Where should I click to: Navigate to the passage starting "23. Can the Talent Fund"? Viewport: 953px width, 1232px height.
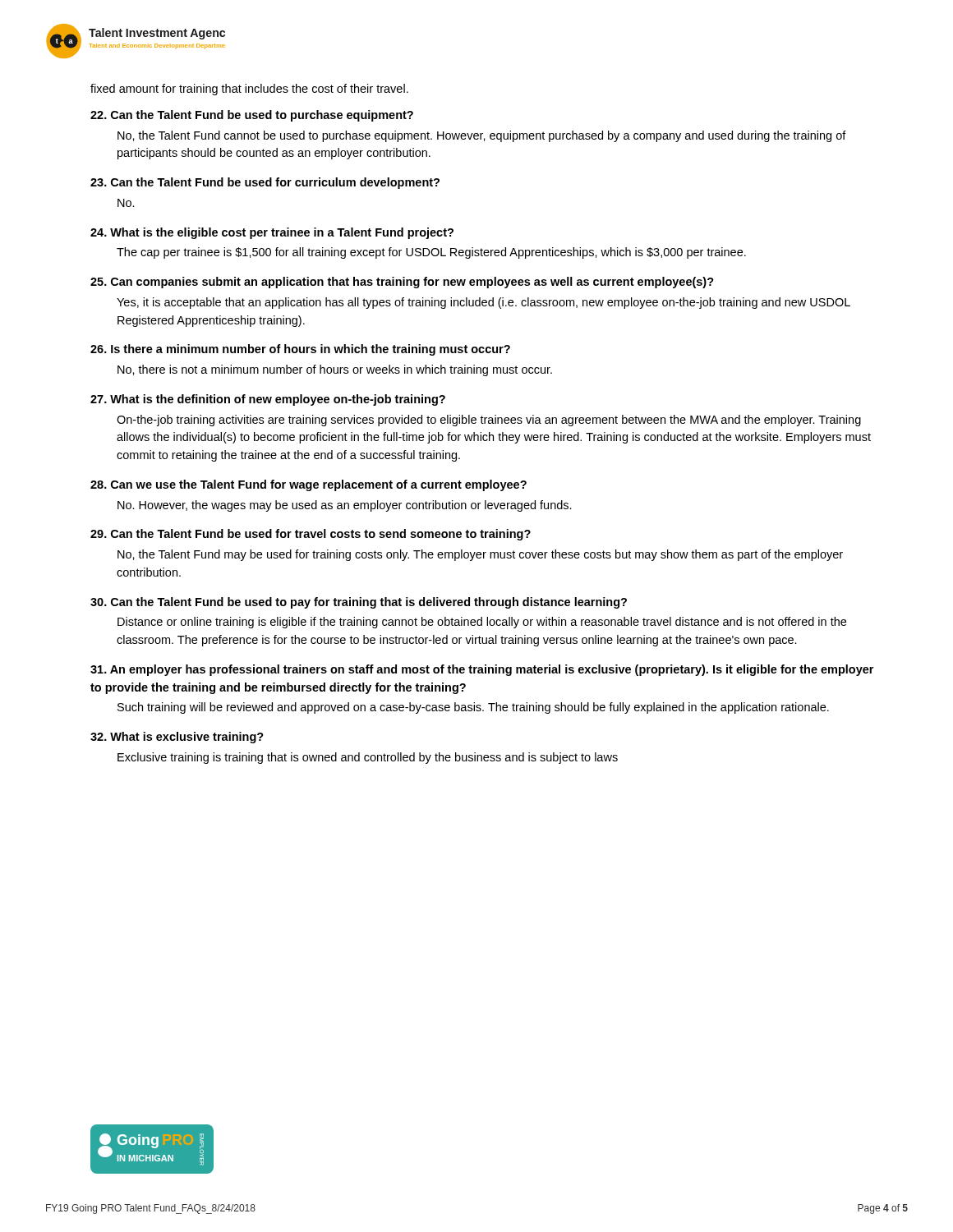tap(265, 183)
